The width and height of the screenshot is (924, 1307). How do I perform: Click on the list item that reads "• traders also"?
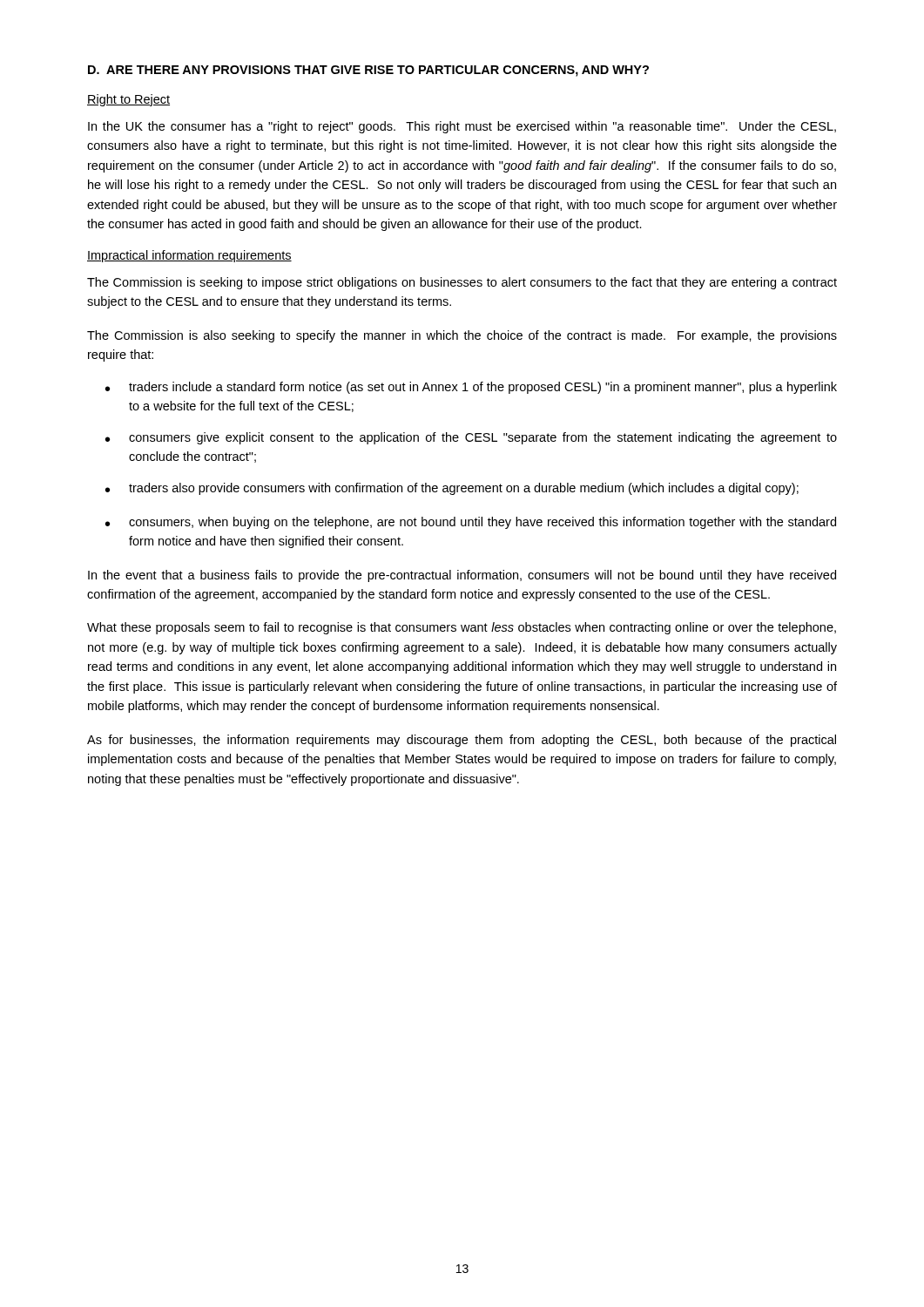click(x=471, y=489)
